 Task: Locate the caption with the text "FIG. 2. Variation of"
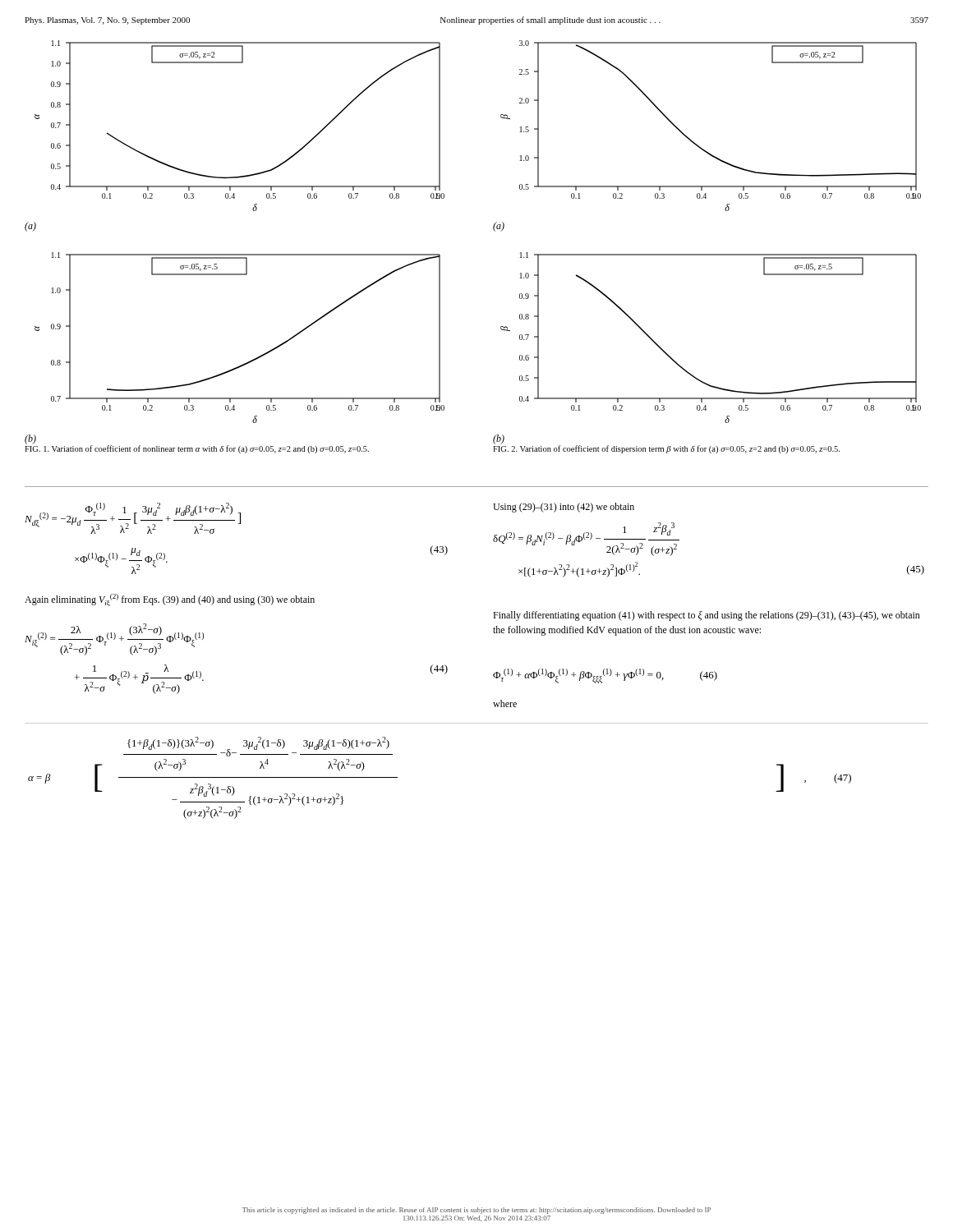pyautogui.click(x=667, y=449)
